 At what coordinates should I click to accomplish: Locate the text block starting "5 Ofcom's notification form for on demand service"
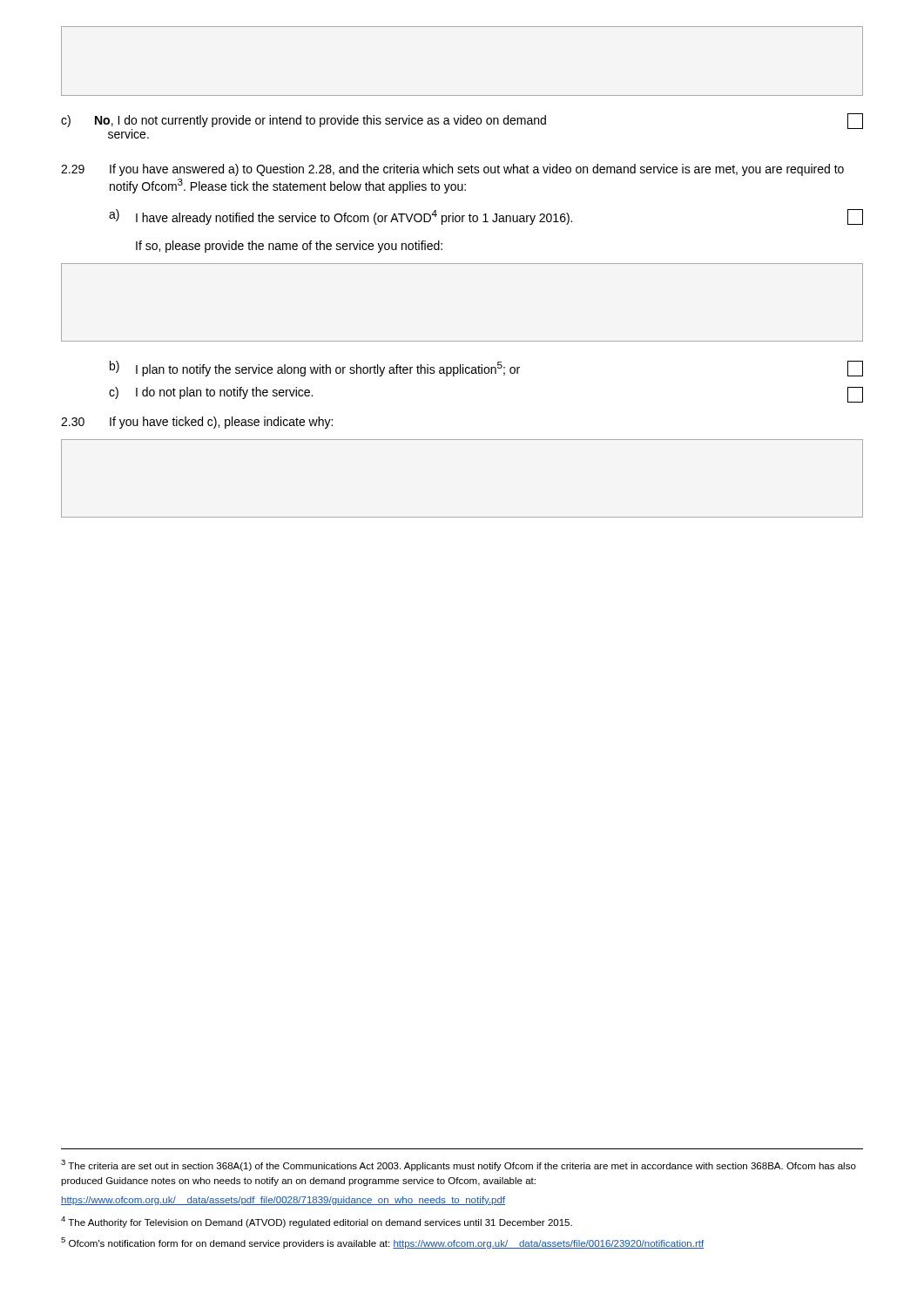[382, 1242]
